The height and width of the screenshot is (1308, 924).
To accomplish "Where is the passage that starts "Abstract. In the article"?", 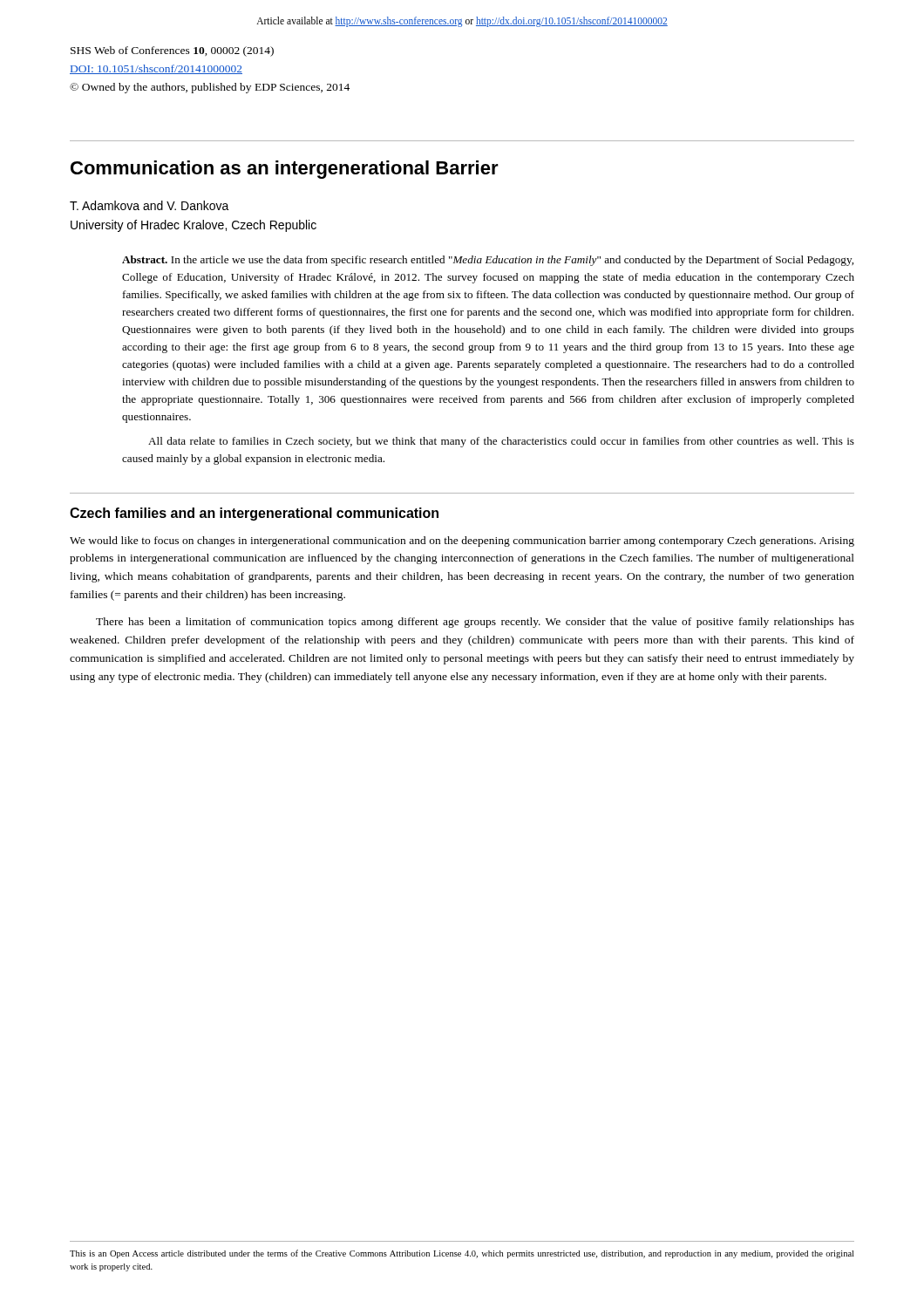I will click(x=488, y=359).
